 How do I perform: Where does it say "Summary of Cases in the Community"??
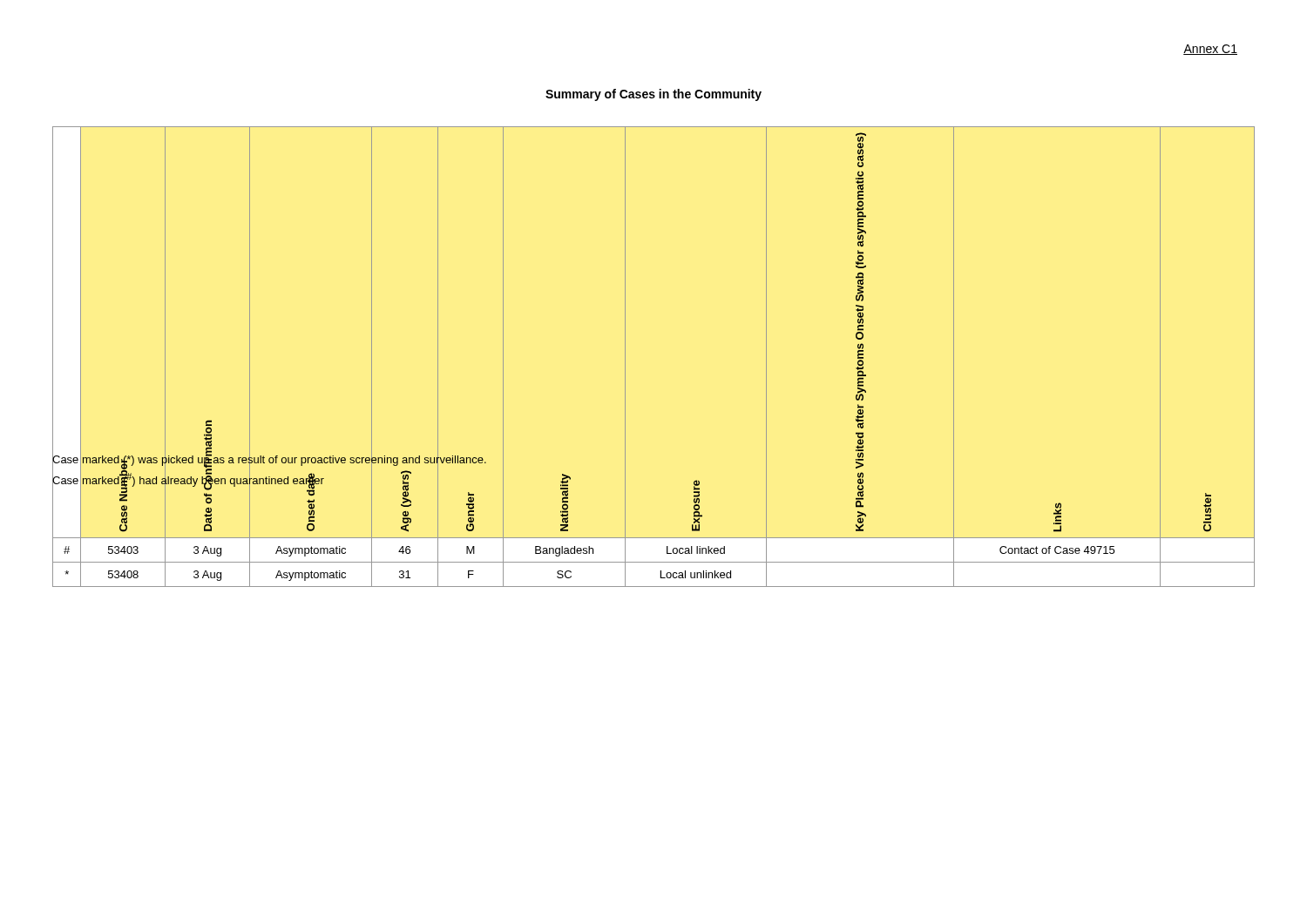(x=654, y=94)
